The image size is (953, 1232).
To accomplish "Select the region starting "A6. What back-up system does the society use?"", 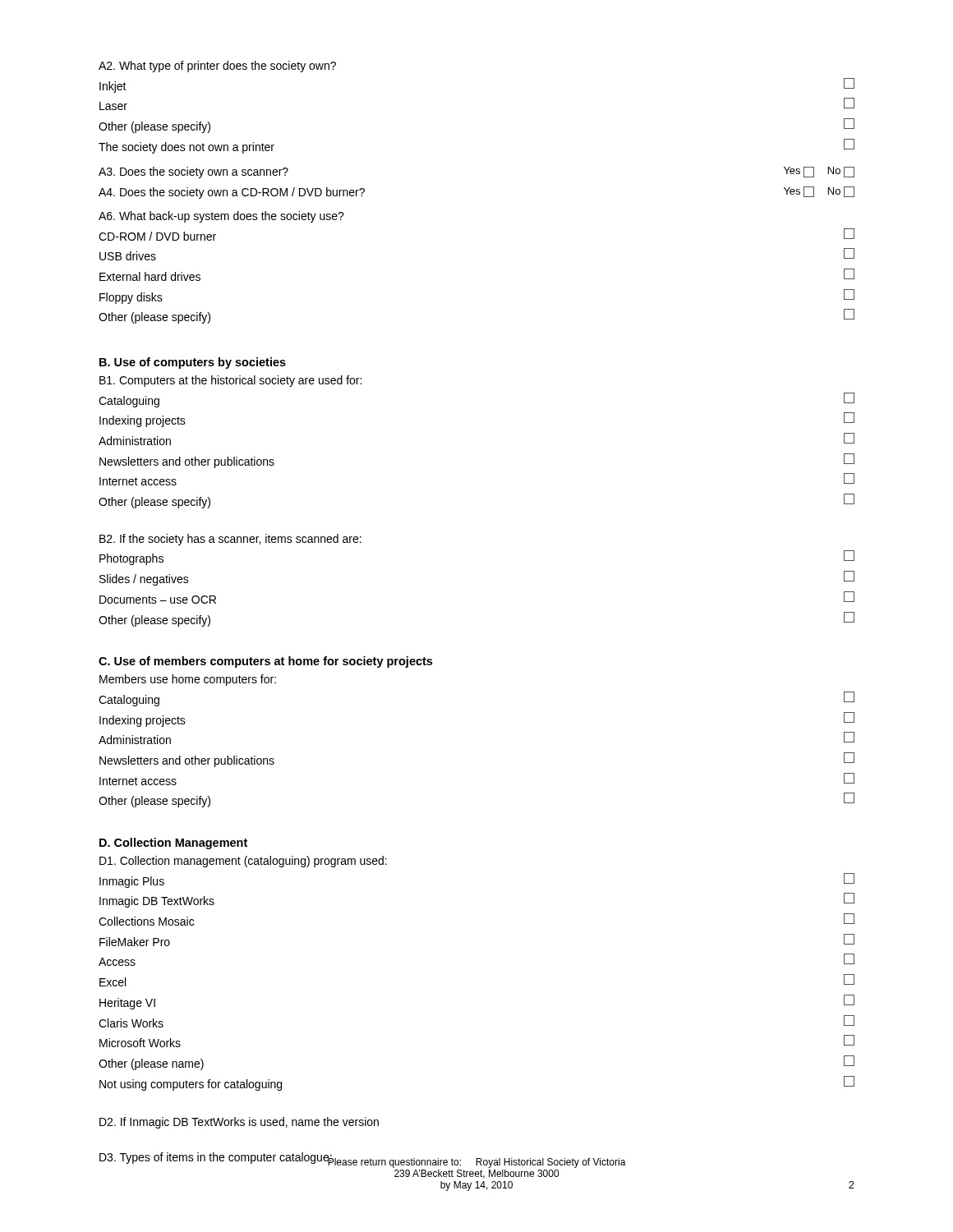I will [221, 216].
